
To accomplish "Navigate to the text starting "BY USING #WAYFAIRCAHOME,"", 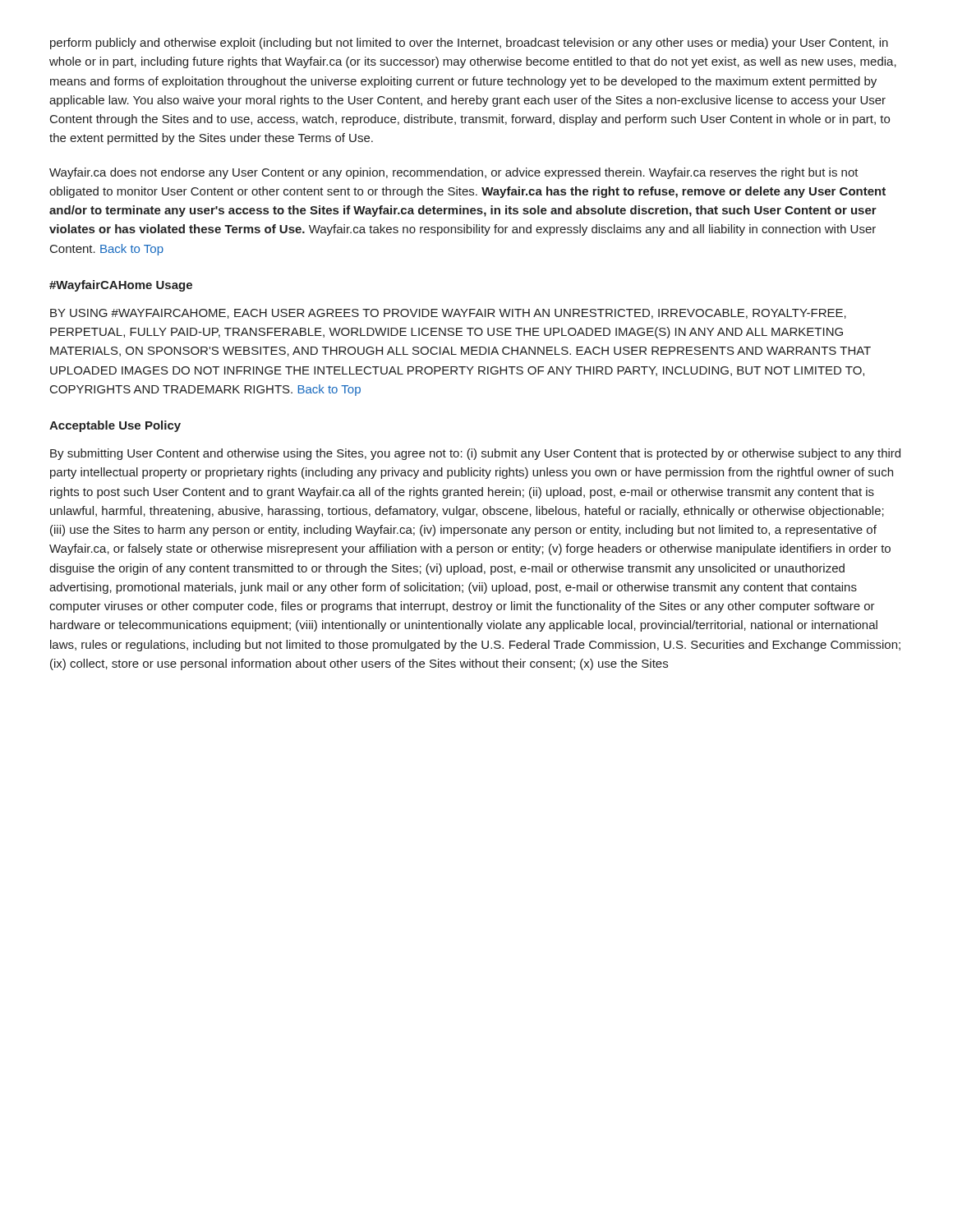I will pyautogui.click(x=460, y=351).
